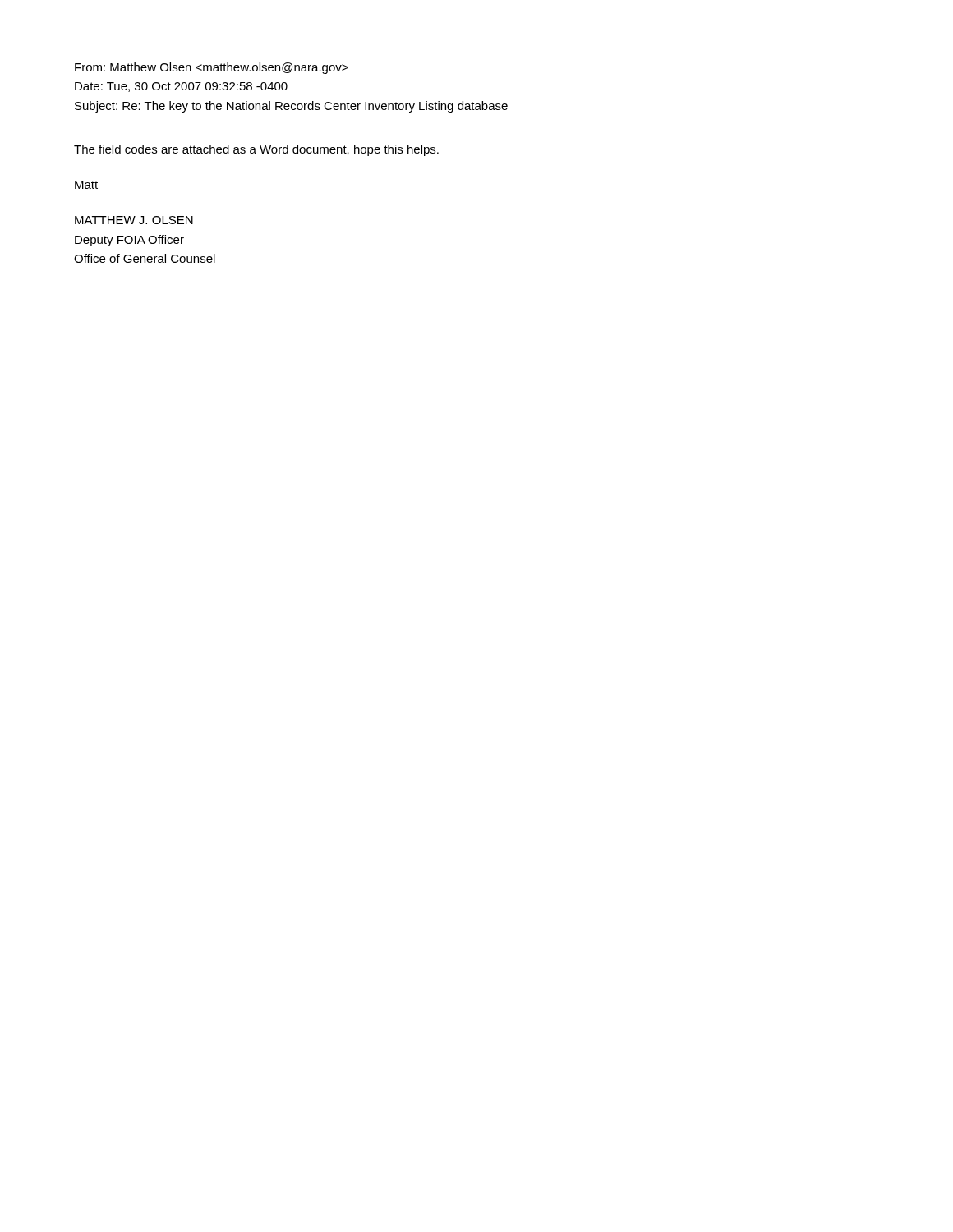This screenshot has height=1232, width=953.
Task: Locate the block of text that opens with "The field codes are attached as"
Action: pyautogui.click(x=257, y=149)
